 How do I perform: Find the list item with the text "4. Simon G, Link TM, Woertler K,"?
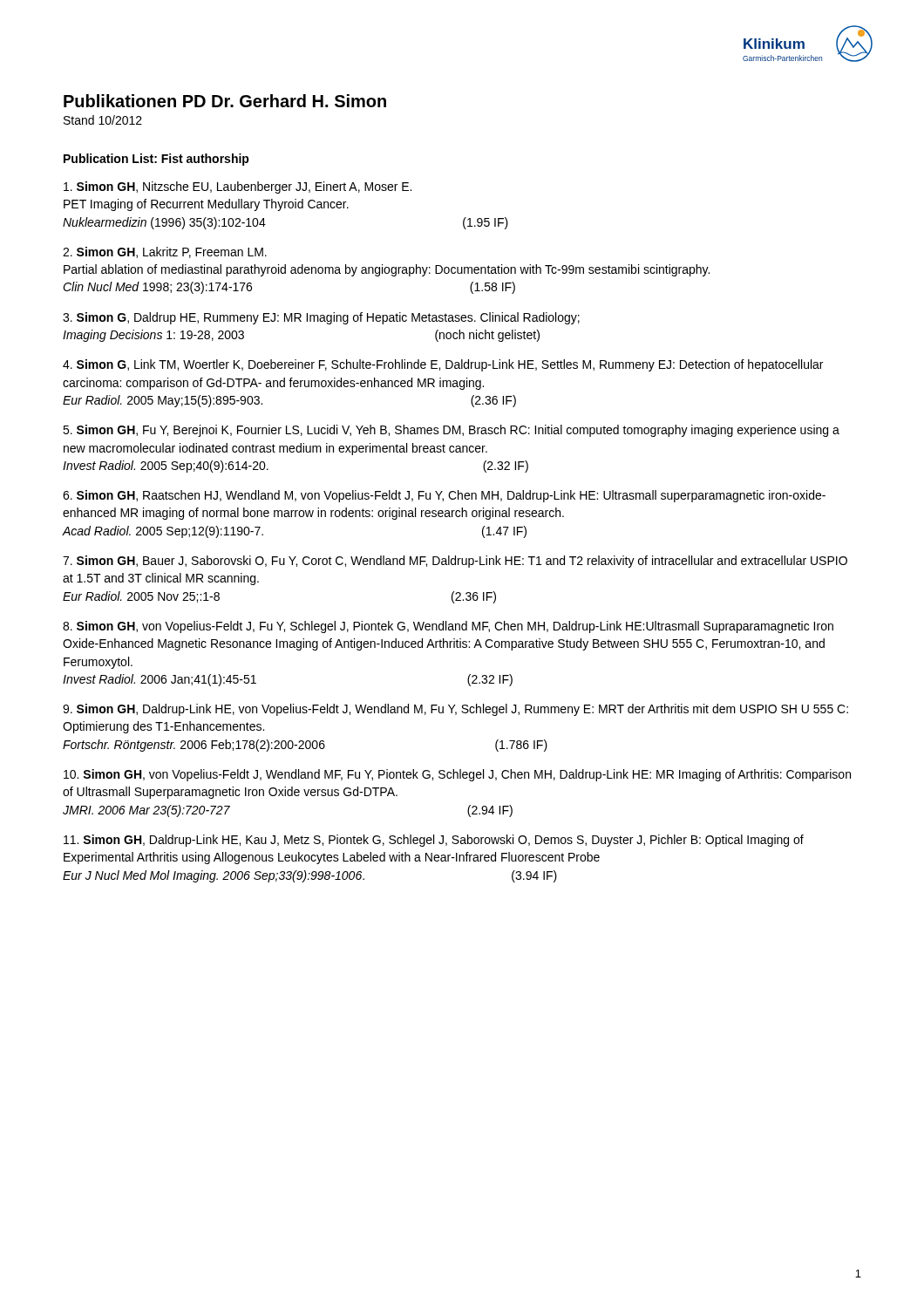[443, 383]
